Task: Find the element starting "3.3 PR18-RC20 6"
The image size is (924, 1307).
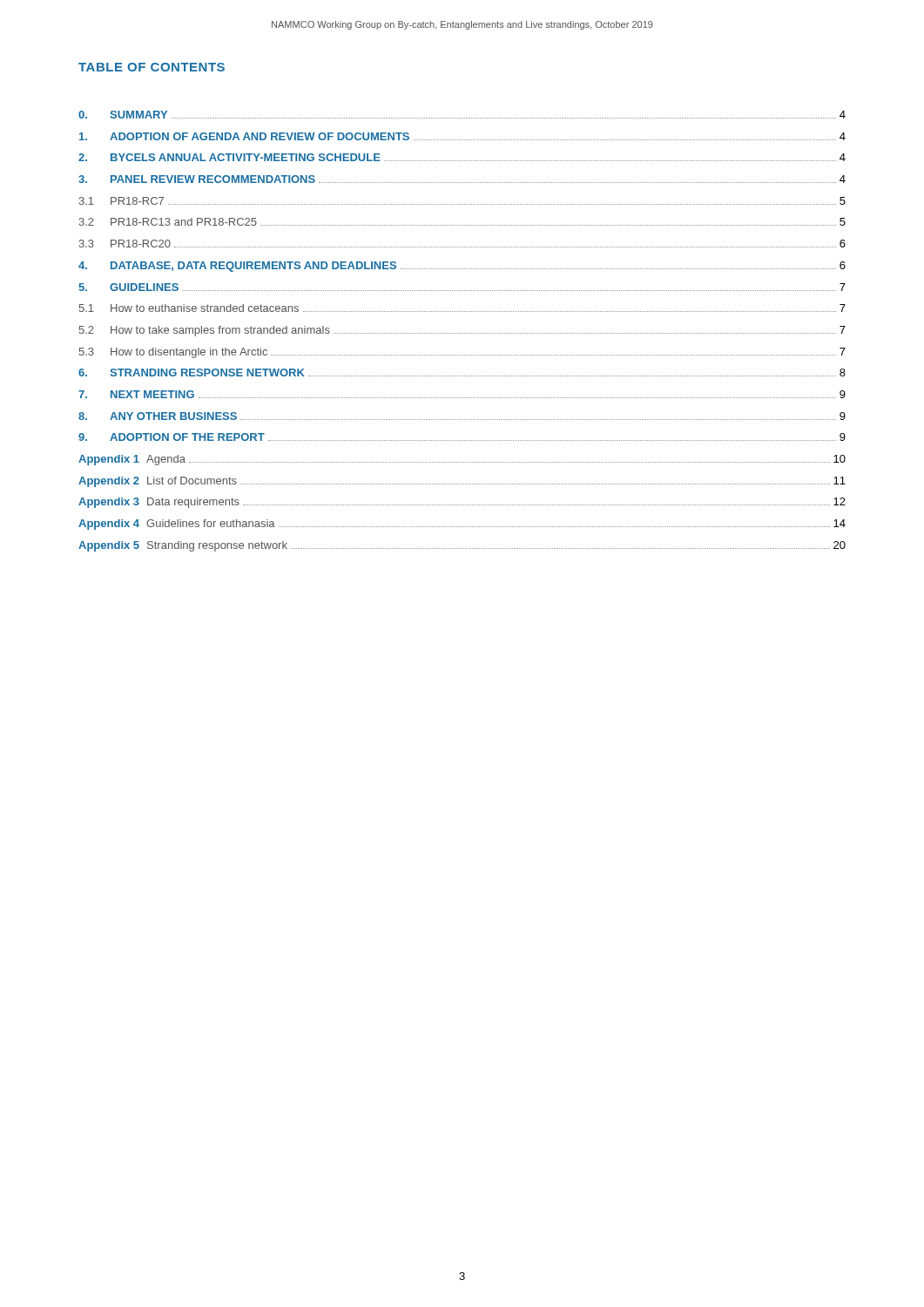Action: [x=462, y=244]
